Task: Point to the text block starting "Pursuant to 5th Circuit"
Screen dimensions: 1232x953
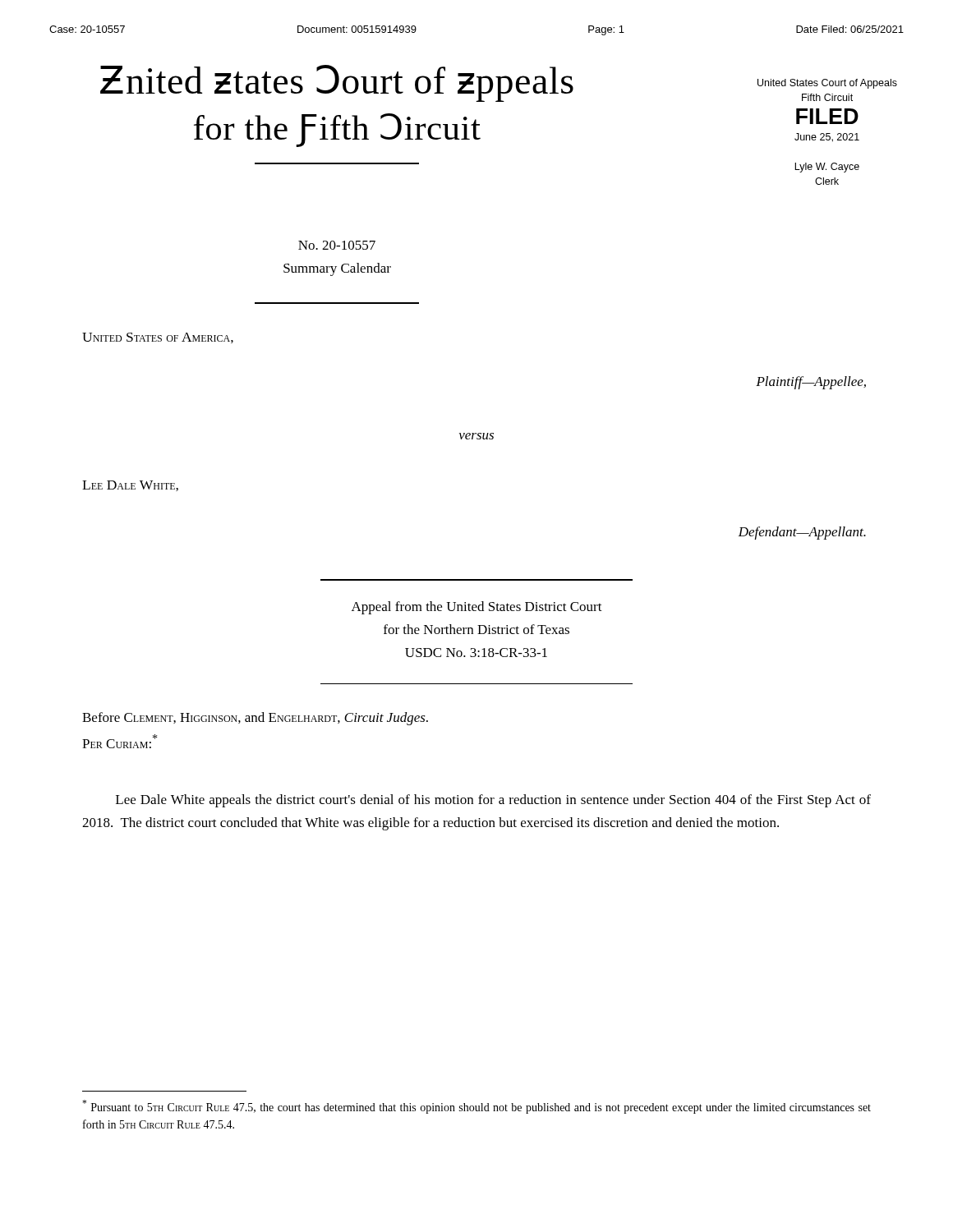Action: 476,1115
